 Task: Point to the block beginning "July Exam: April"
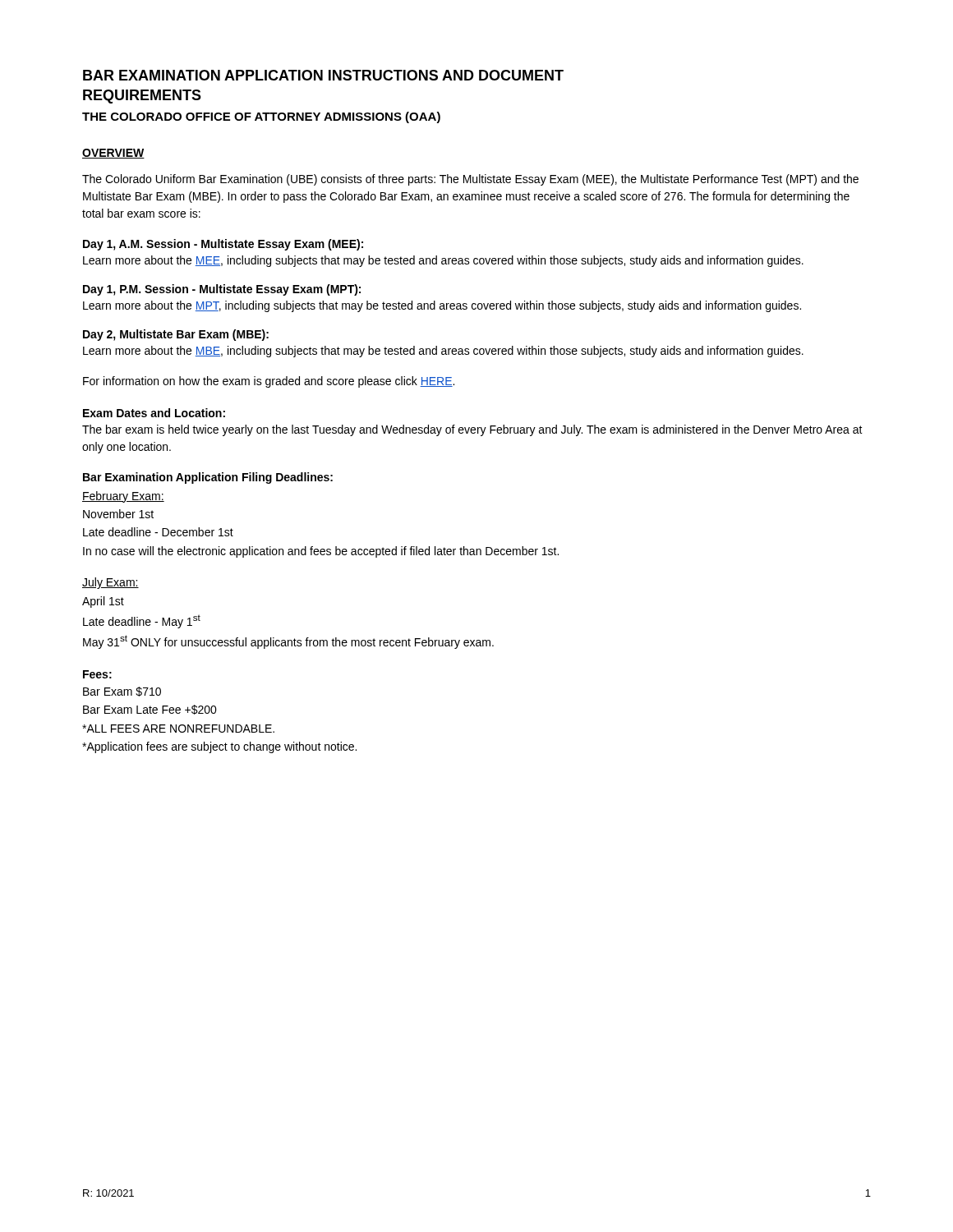[110, 583]
